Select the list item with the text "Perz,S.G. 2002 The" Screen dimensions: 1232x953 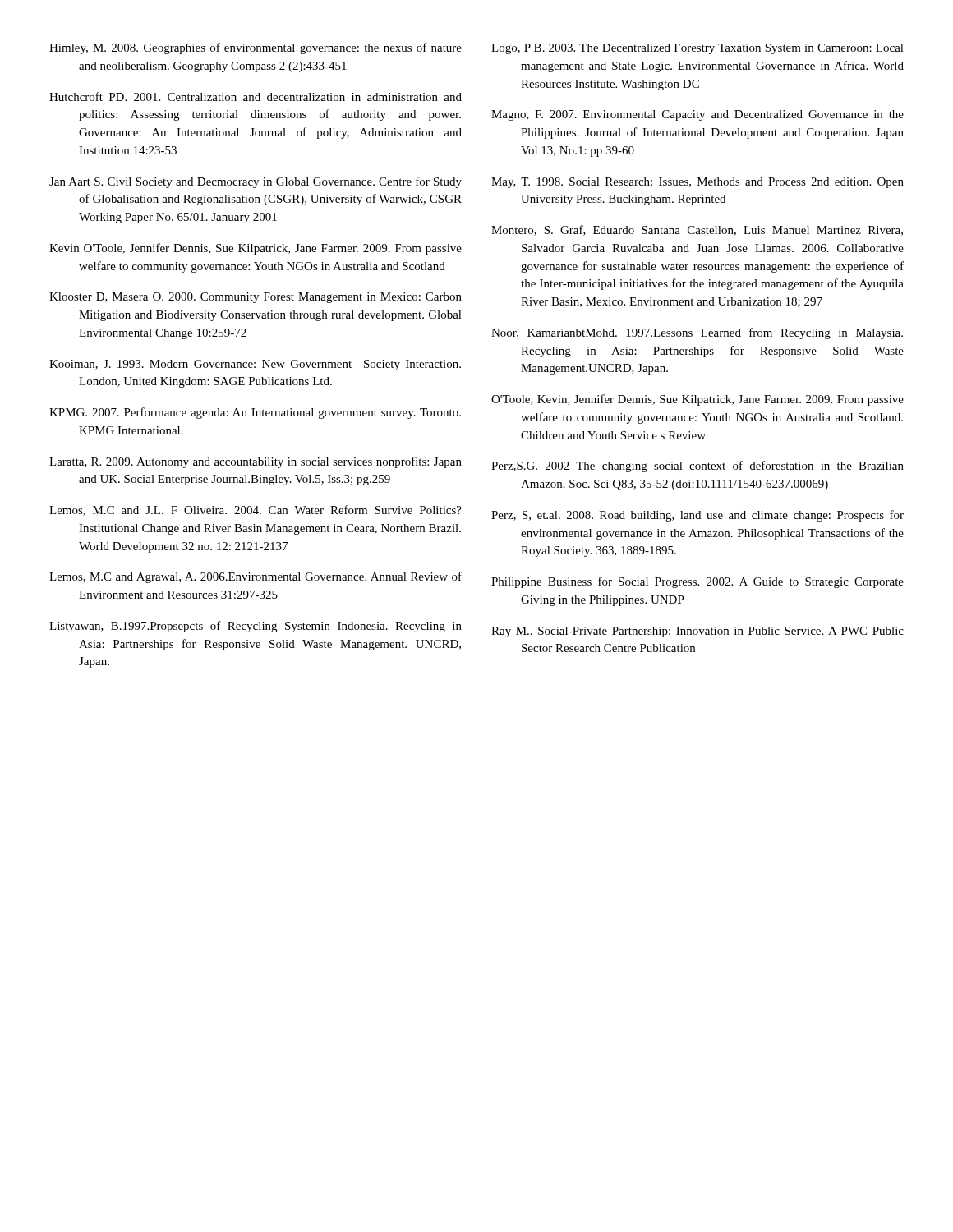pyautogui.click(x=698, y=476)
